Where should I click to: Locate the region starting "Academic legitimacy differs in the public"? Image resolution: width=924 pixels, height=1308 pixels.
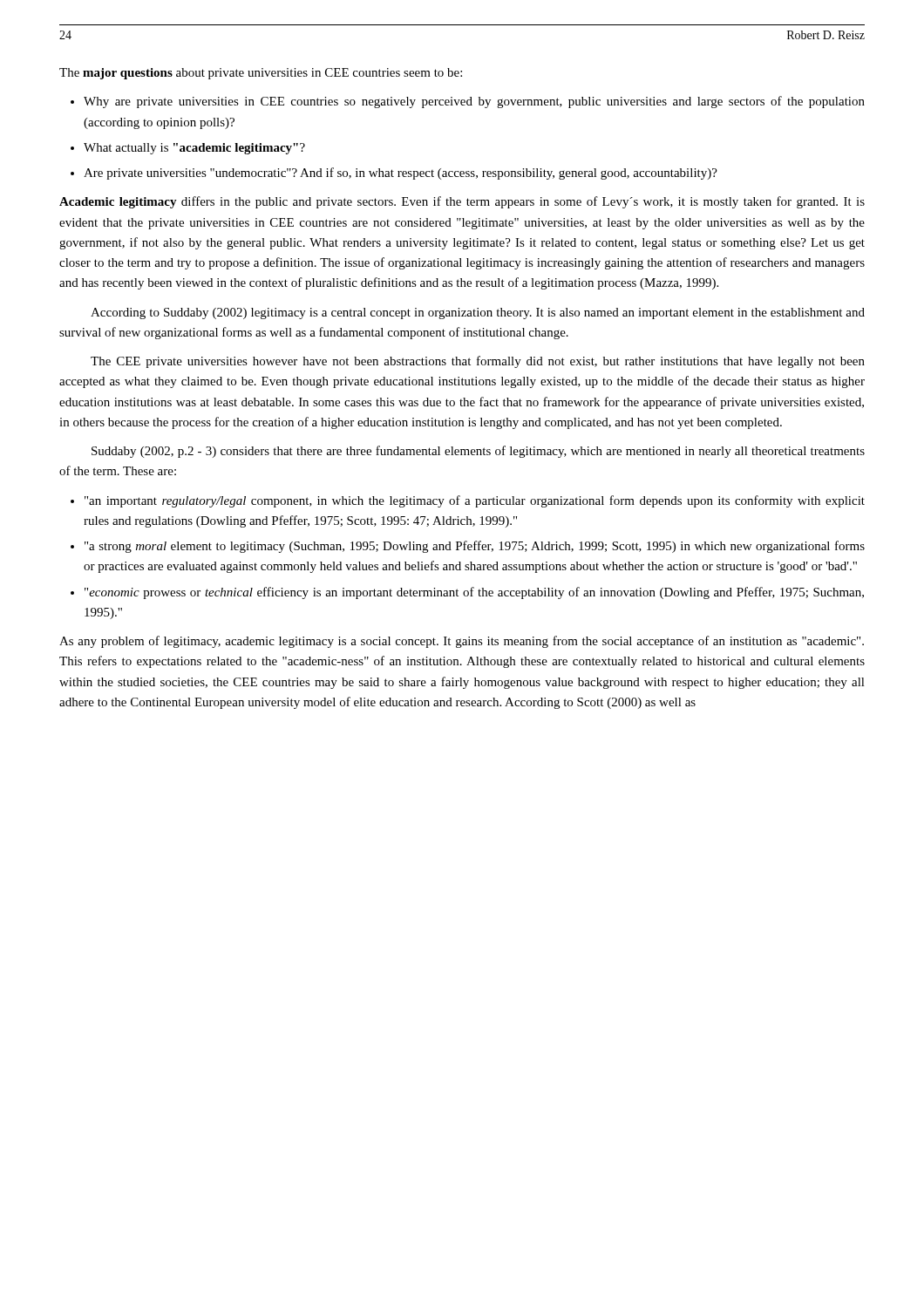coord(462,243)
